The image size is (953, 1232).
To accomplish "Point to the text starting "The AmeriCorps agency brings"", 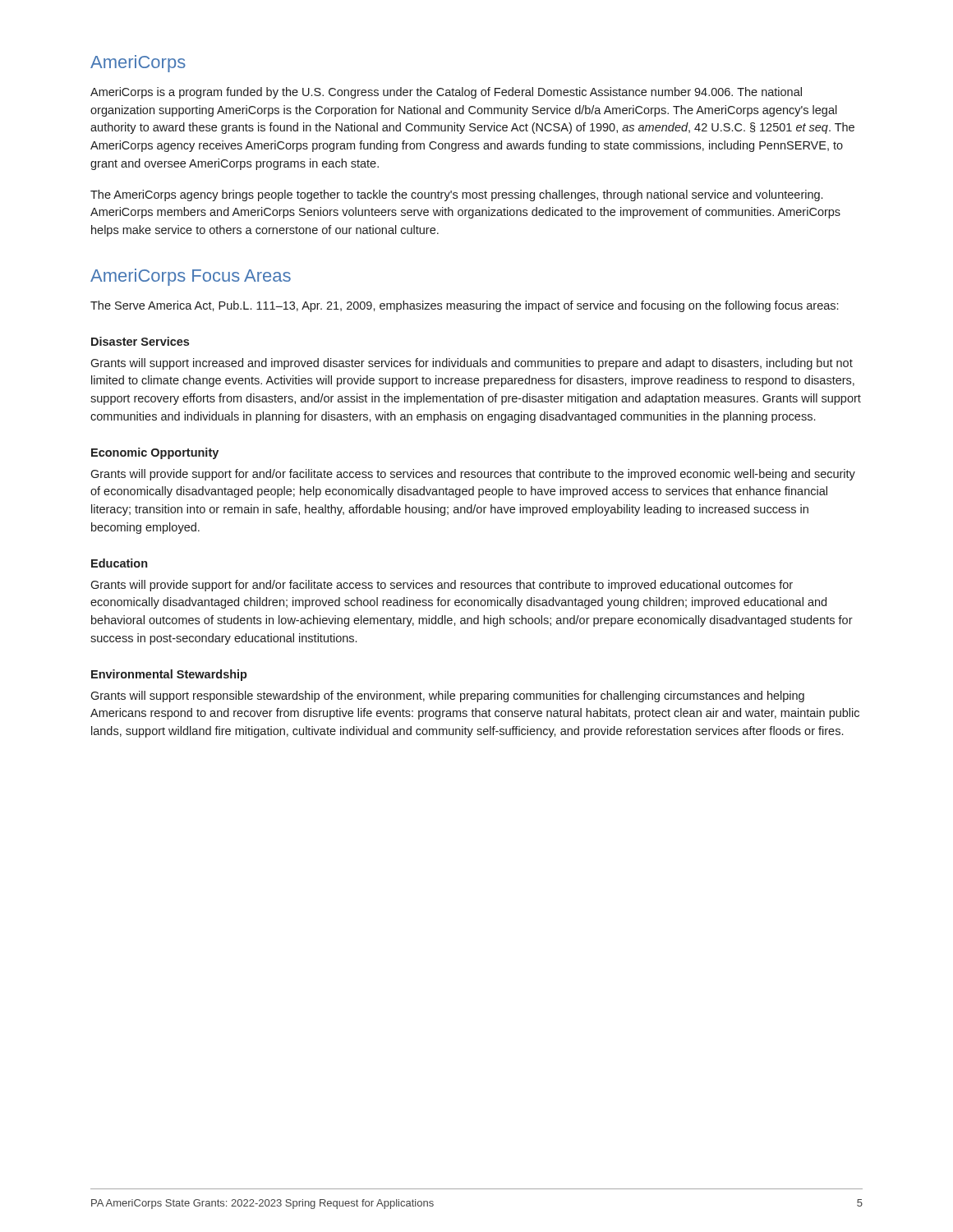I will (465, 212).
